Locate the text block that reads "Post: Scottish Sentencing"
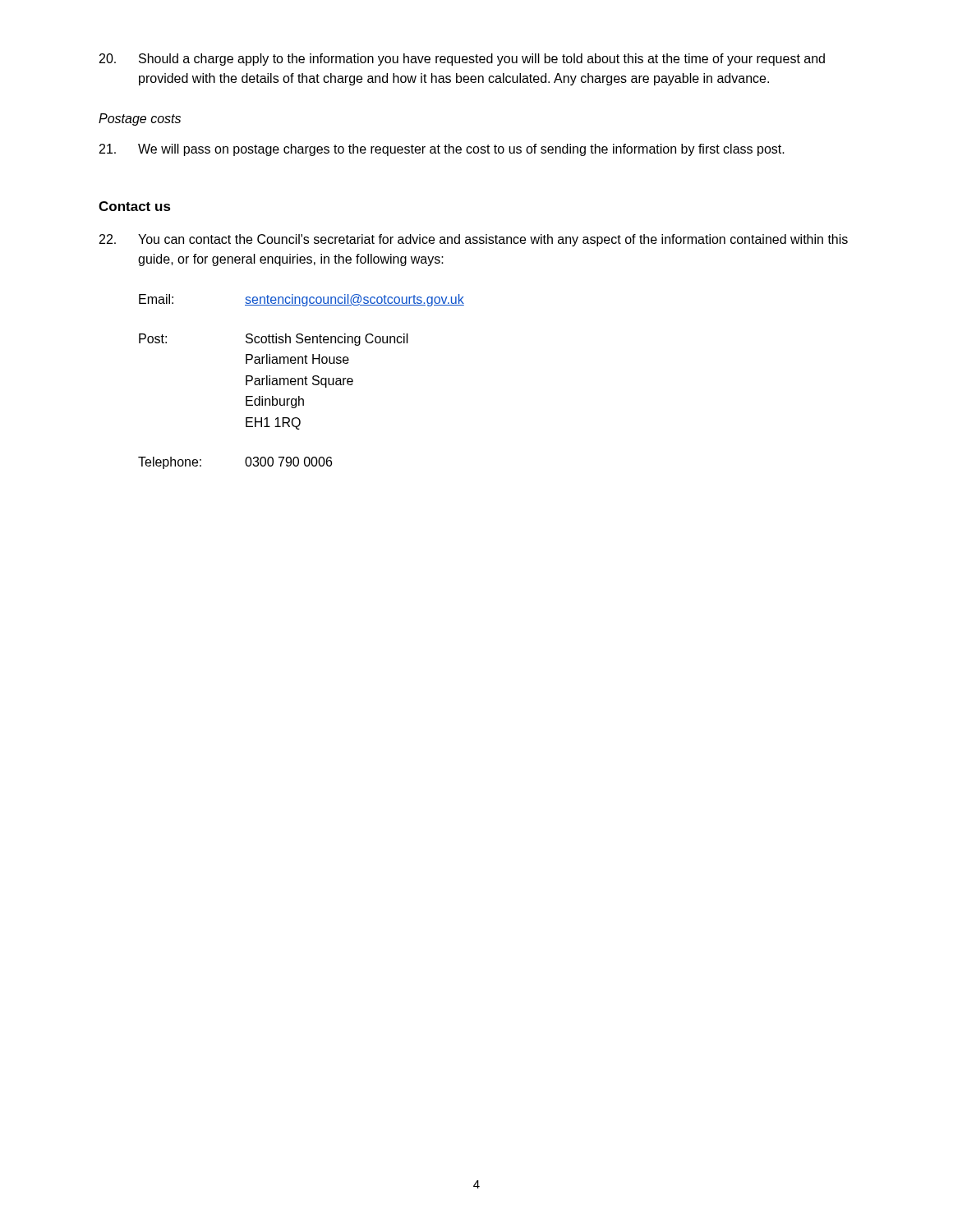Viewport: 953px width, 1232px height. [x=274, y=340]
